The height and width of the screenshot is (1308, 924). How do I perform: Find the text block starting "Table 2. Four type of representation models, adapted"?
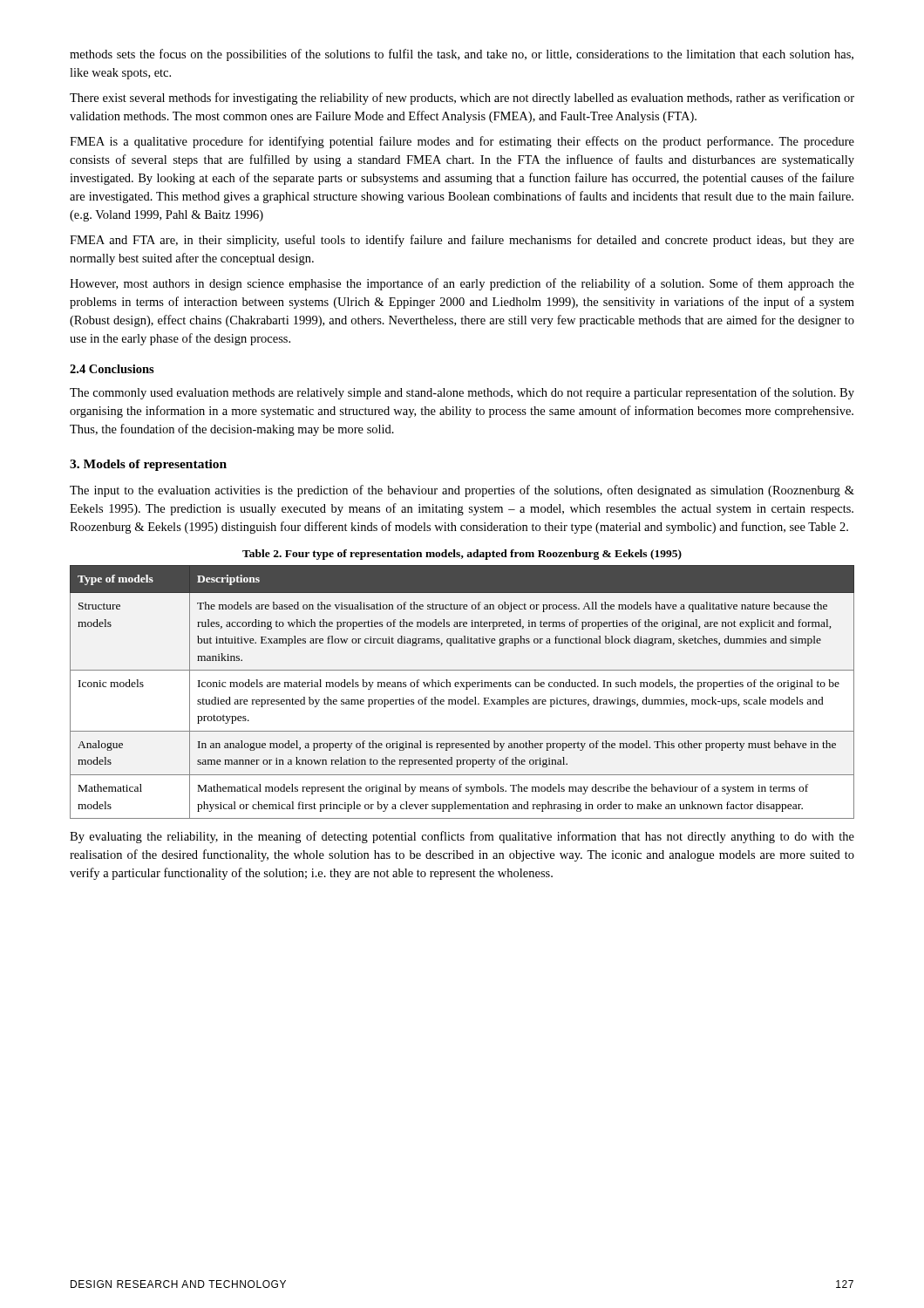(x=462, y=553)
